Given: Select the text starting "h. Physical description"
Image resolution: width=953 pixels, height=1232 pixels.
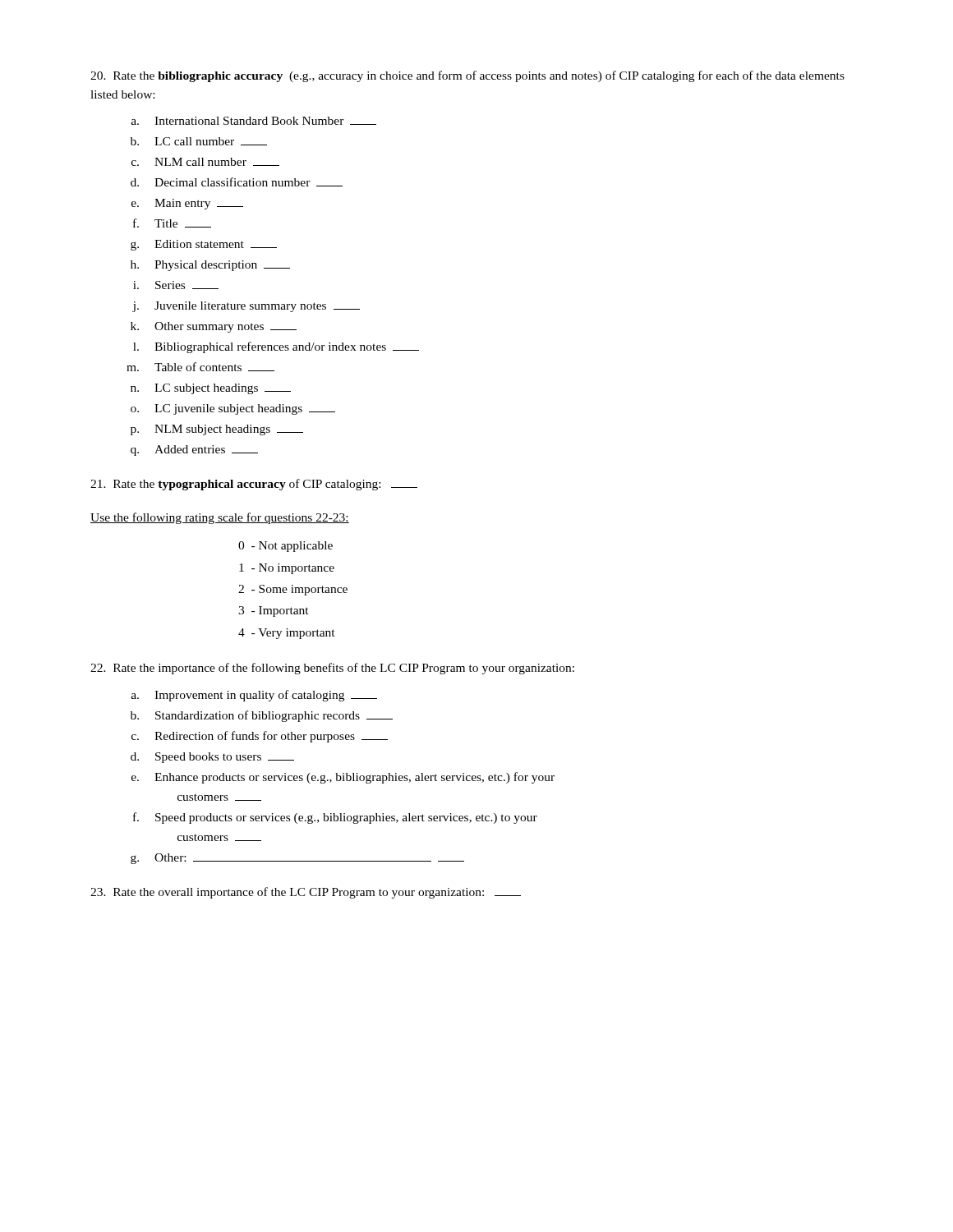Looking at the screenshot, I should click(210, 266).
